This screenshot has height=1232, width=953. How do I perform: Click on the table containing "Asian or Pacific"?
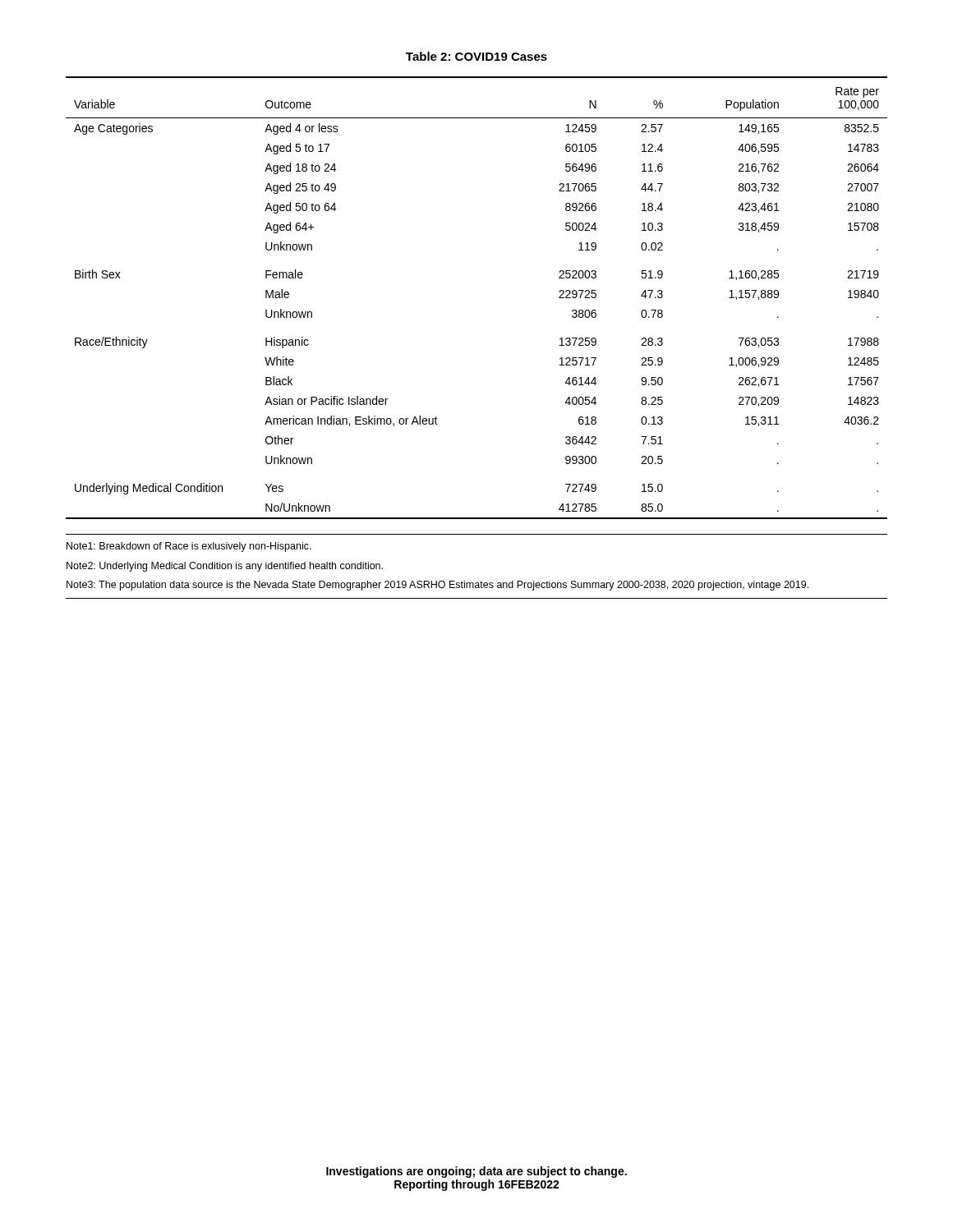pos(476,298)
